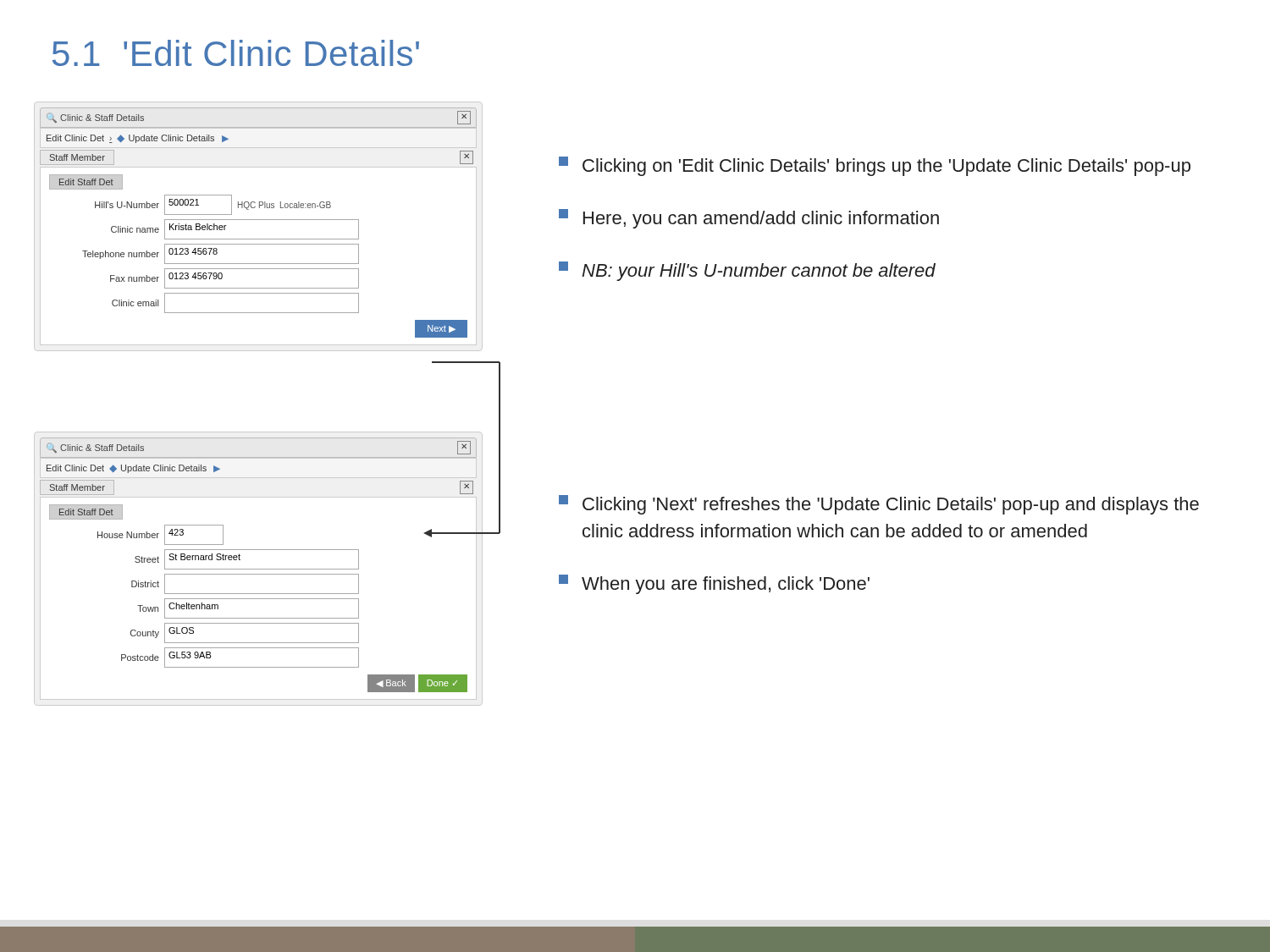The width and height of the screenshot is (1270, 952).
Task: Click on the list item with the text "Clicking 'Next' refreshes the 'Update"
Action: coord(889,518)
